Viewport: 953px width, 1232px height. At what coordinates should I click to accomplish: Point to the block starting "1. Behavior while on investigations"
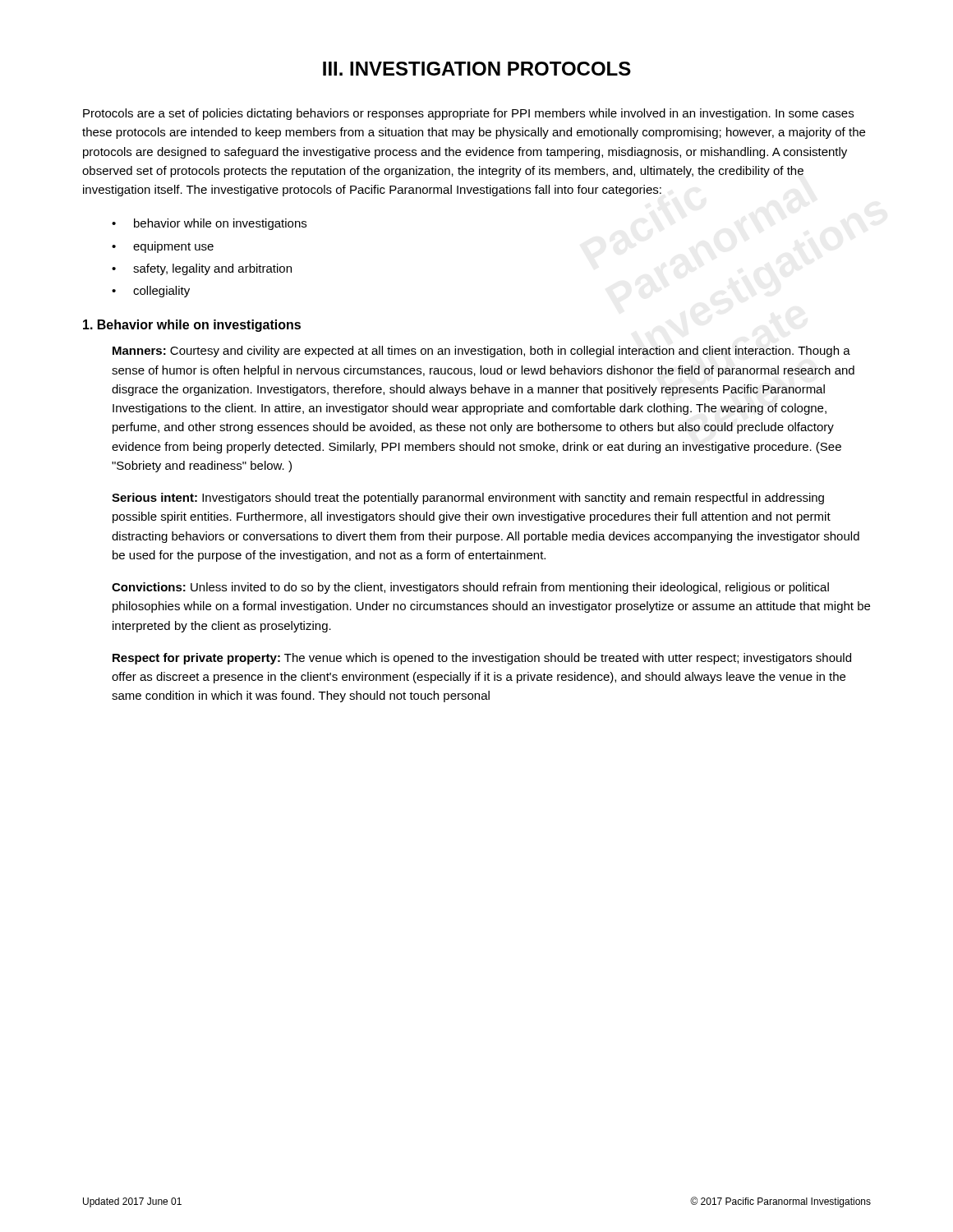(192, 326)
